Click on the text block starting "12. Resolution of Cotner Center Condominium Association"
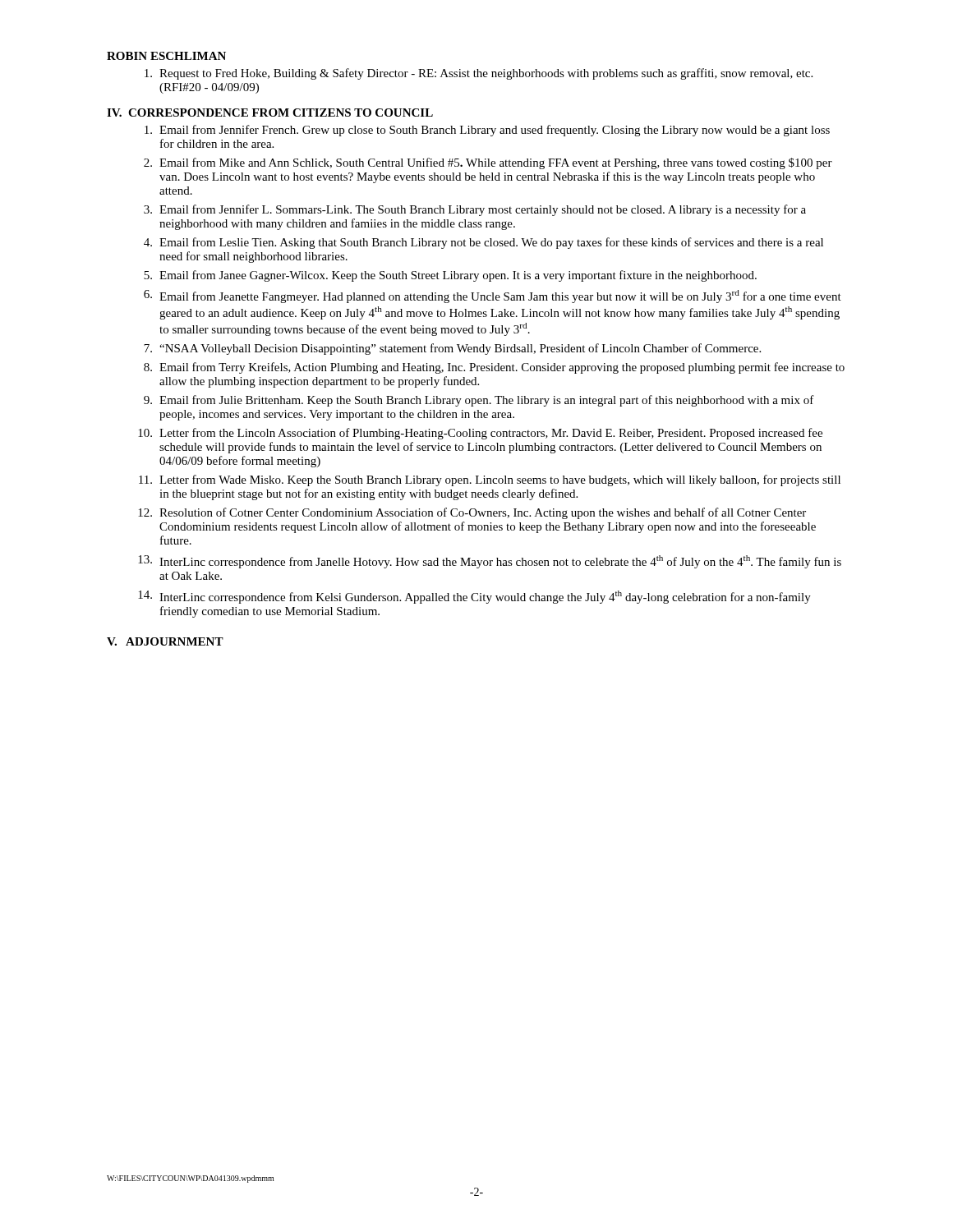 485,527
